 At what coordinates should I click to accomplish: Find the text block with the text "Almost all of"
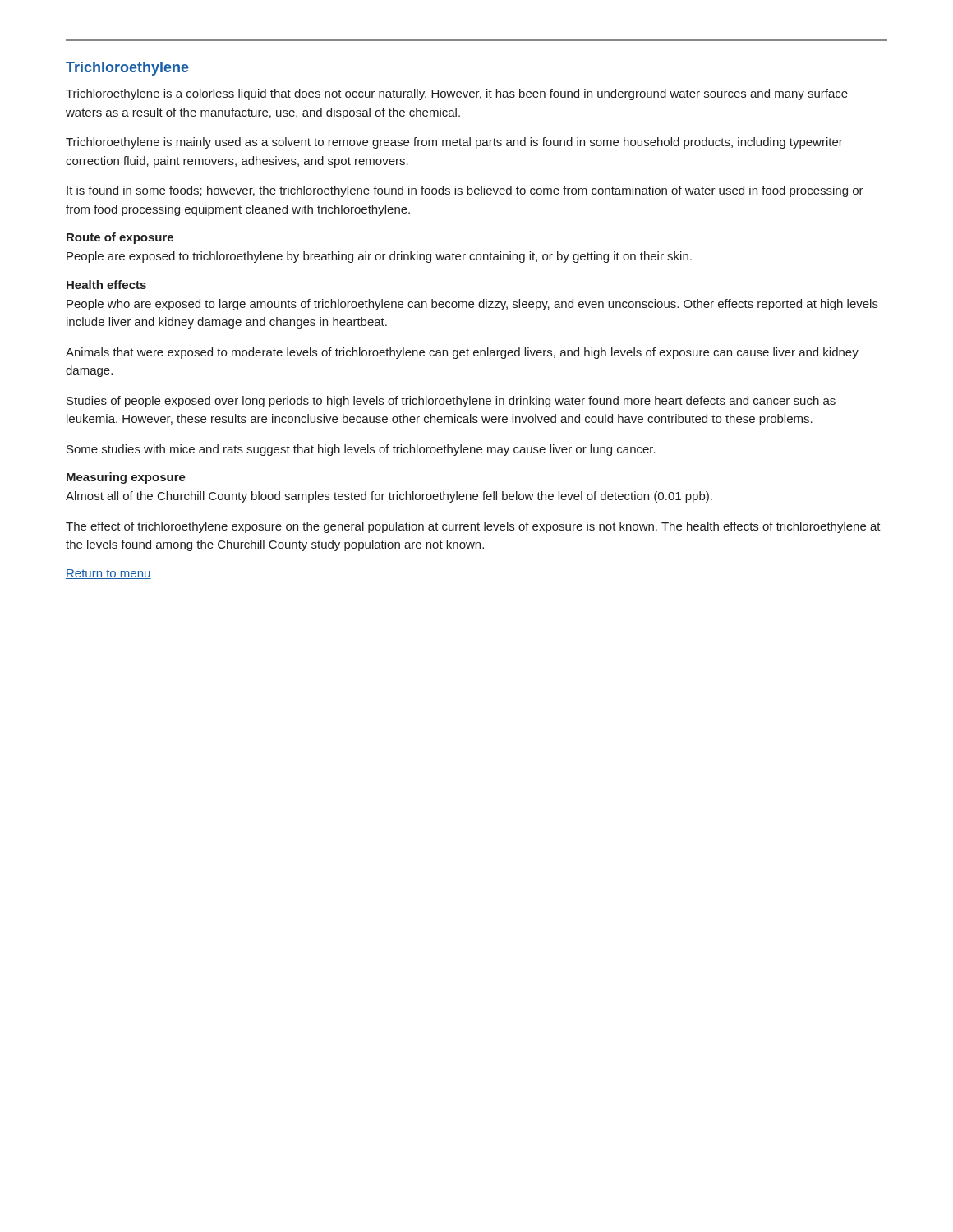coord(476,496)
